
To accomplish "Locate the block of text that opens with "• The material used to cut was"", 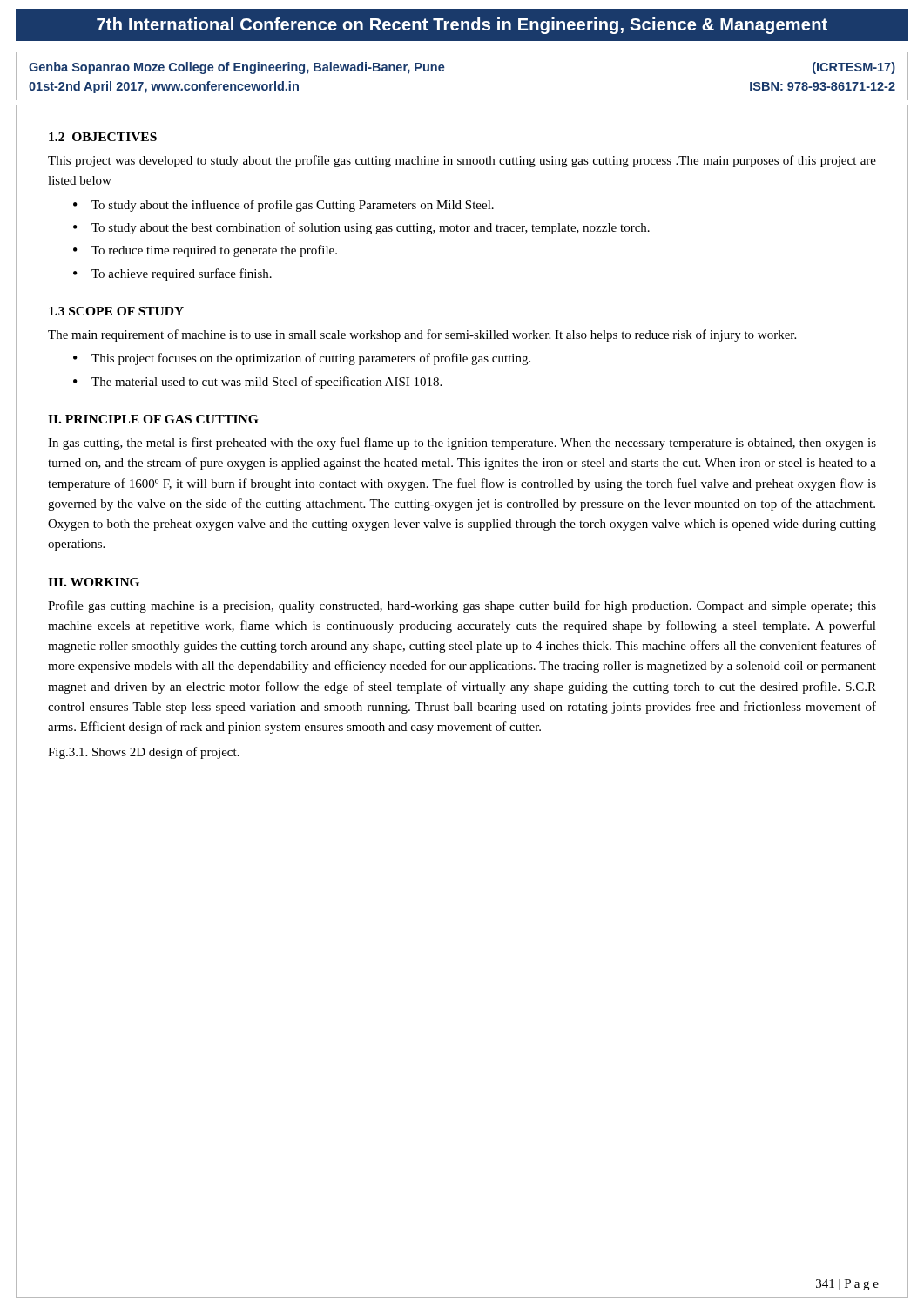I will tap(257, 382).
